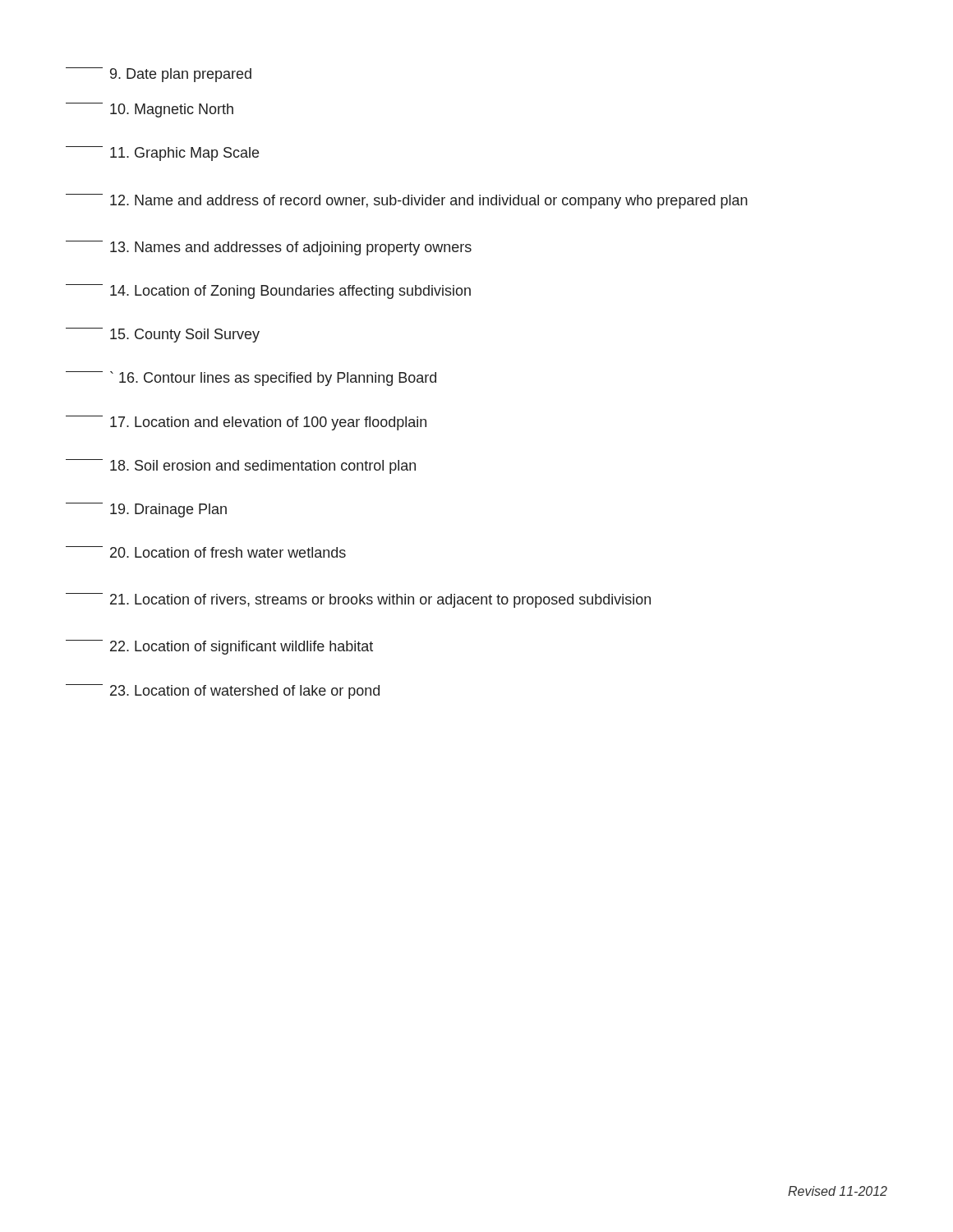Point to "20. Location of fresh water wetlands"

(206, 552)
